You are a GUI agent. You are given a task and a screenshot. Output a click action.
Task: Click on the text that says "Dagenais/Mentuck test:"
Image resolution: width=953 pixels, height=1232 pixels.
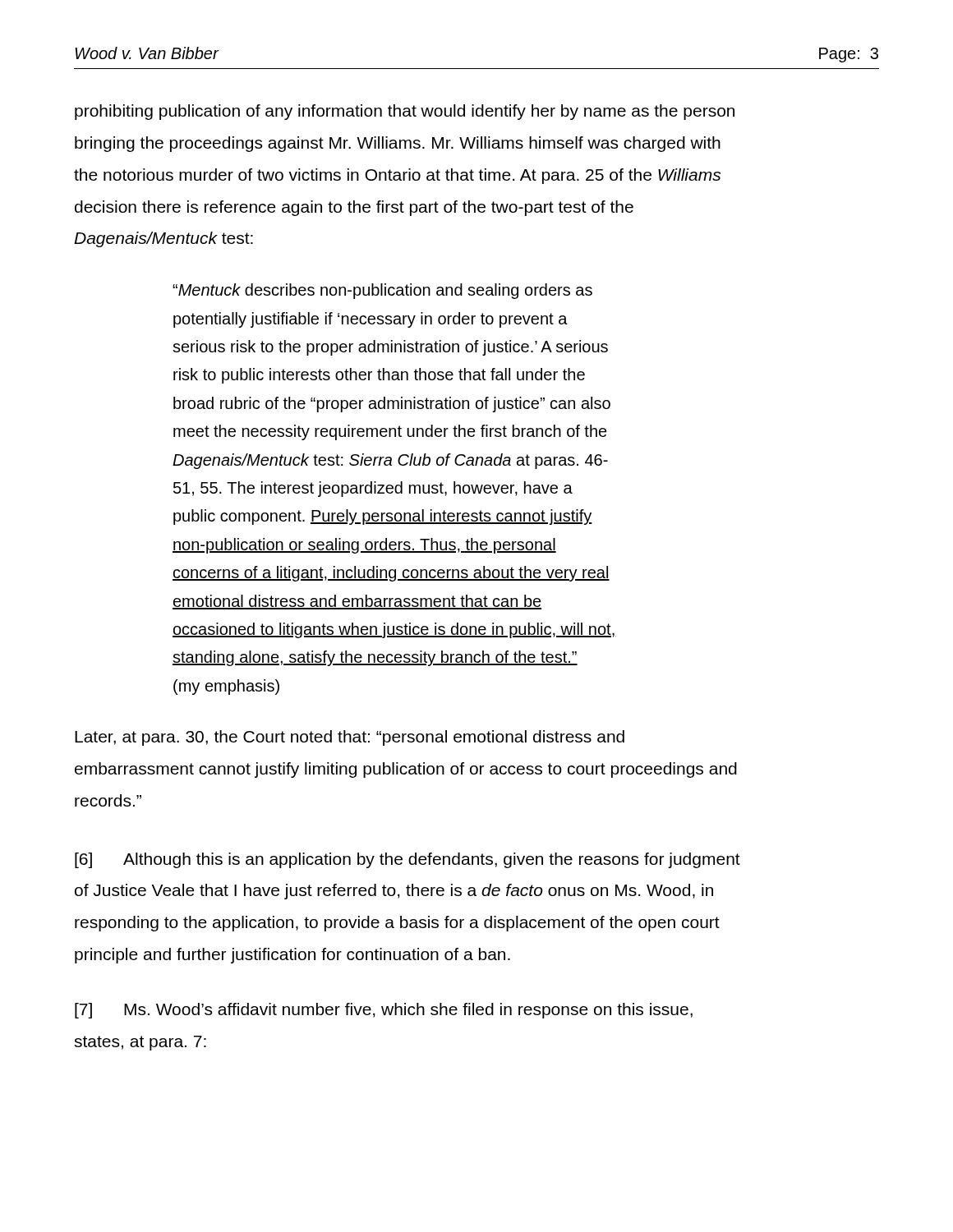tap(164, 238)
